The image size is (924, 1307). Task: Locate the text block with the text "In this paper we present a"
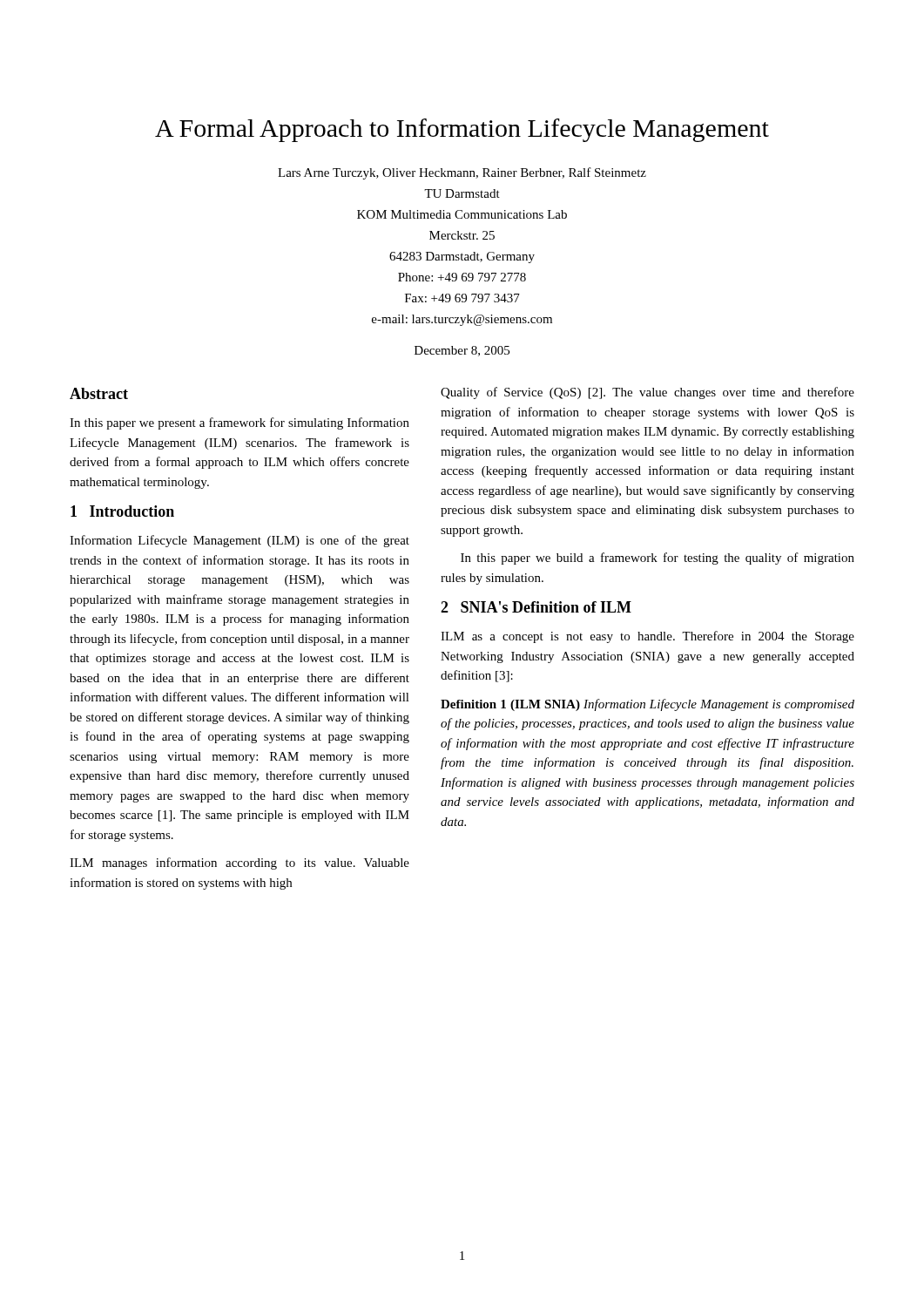240,452
